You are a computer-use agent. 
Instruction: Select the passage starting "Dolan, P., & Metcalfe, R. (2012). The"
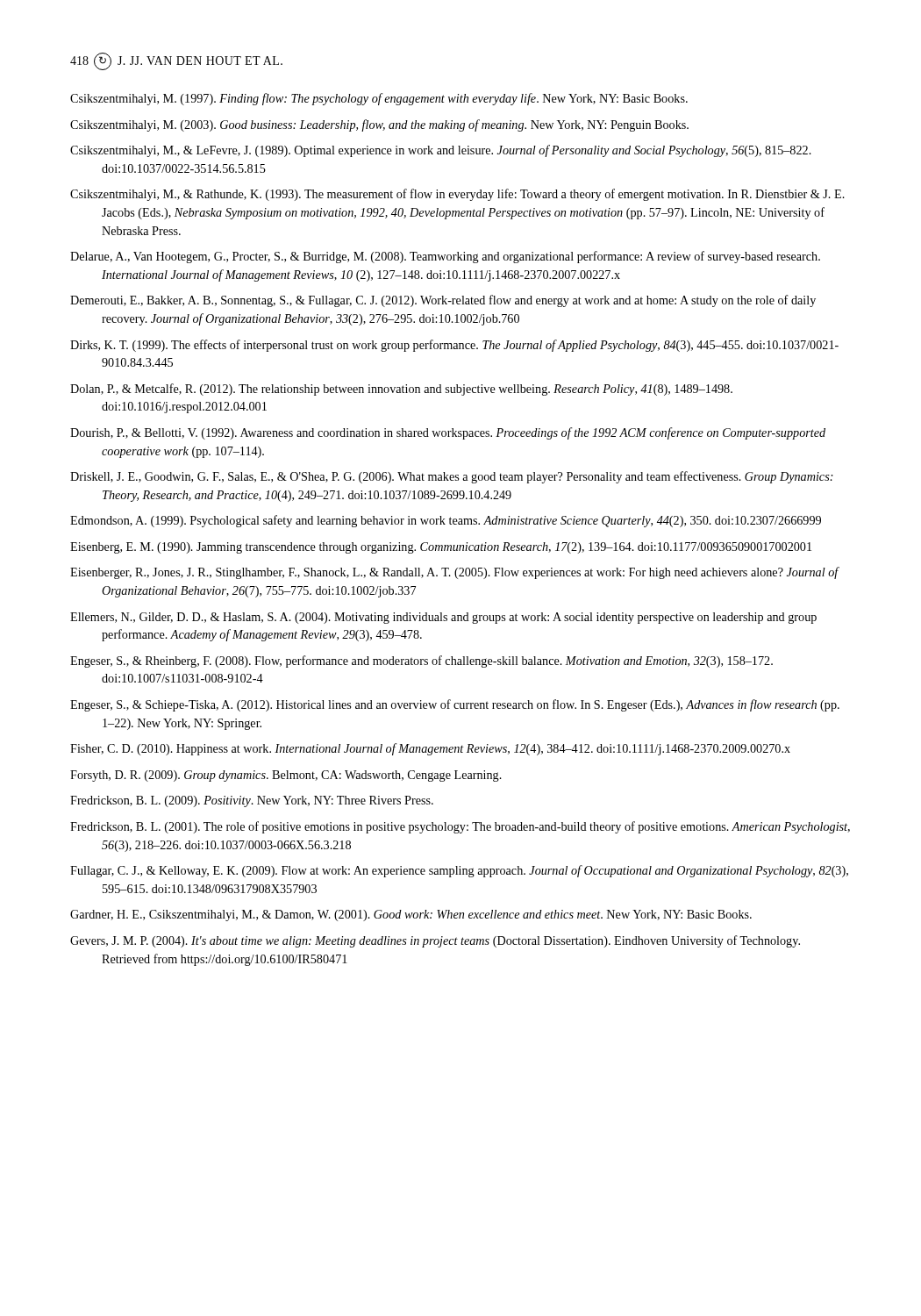(402, 397)
